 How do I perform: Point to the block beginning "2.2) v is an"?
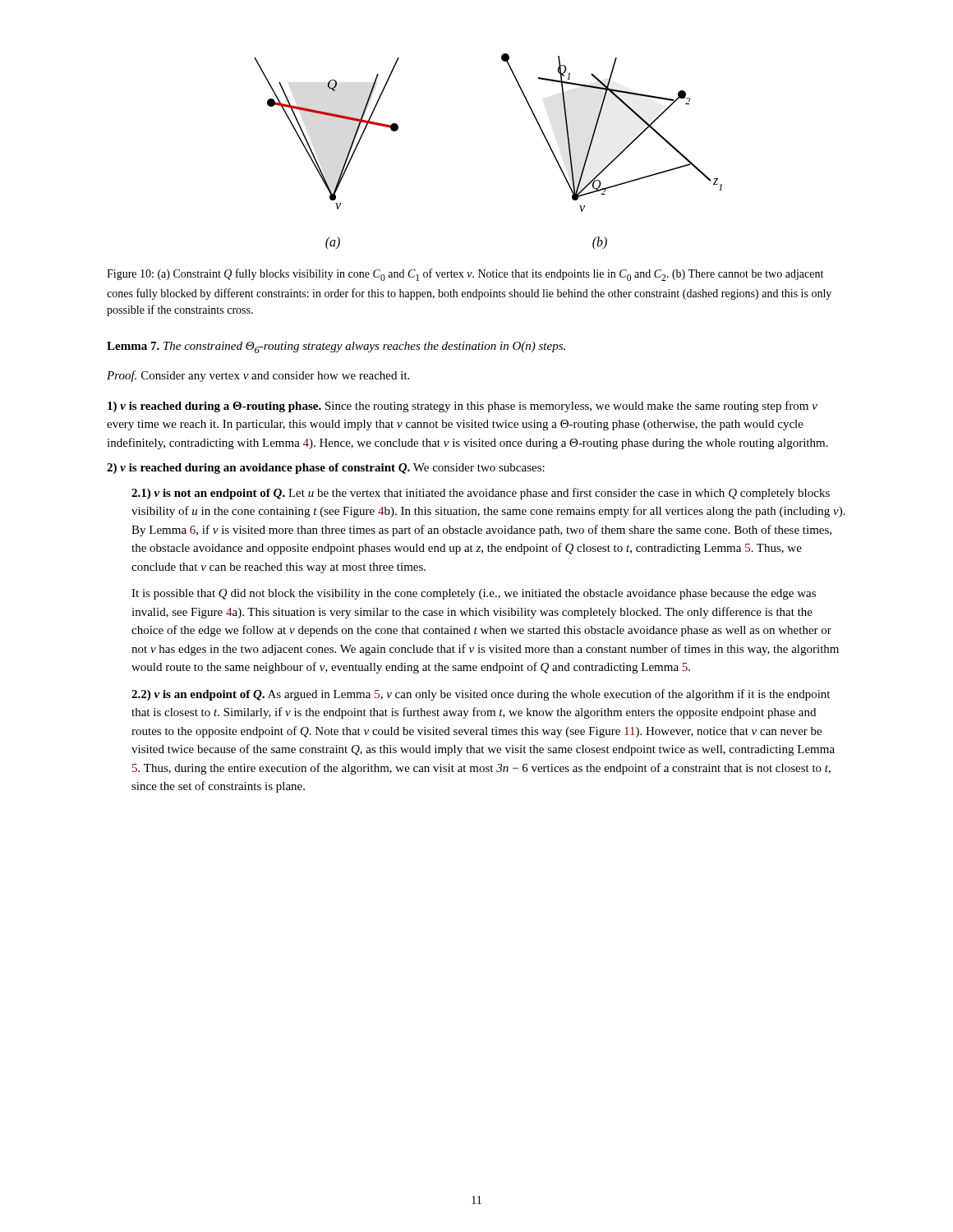tap(489, 740)
